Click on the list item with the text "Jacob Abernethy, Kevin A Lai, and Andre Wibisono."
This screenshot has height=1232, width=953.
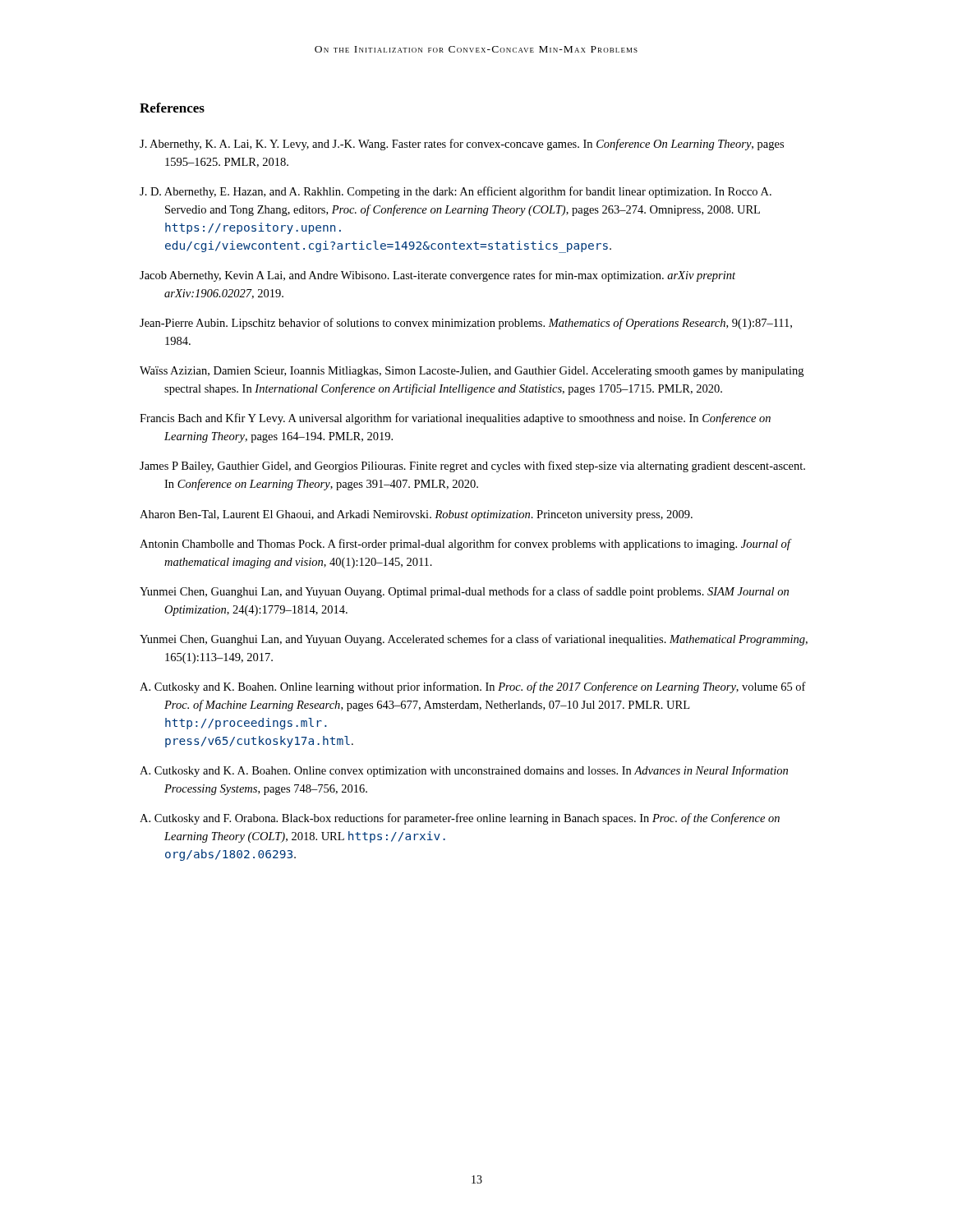(x=438, y=284)
